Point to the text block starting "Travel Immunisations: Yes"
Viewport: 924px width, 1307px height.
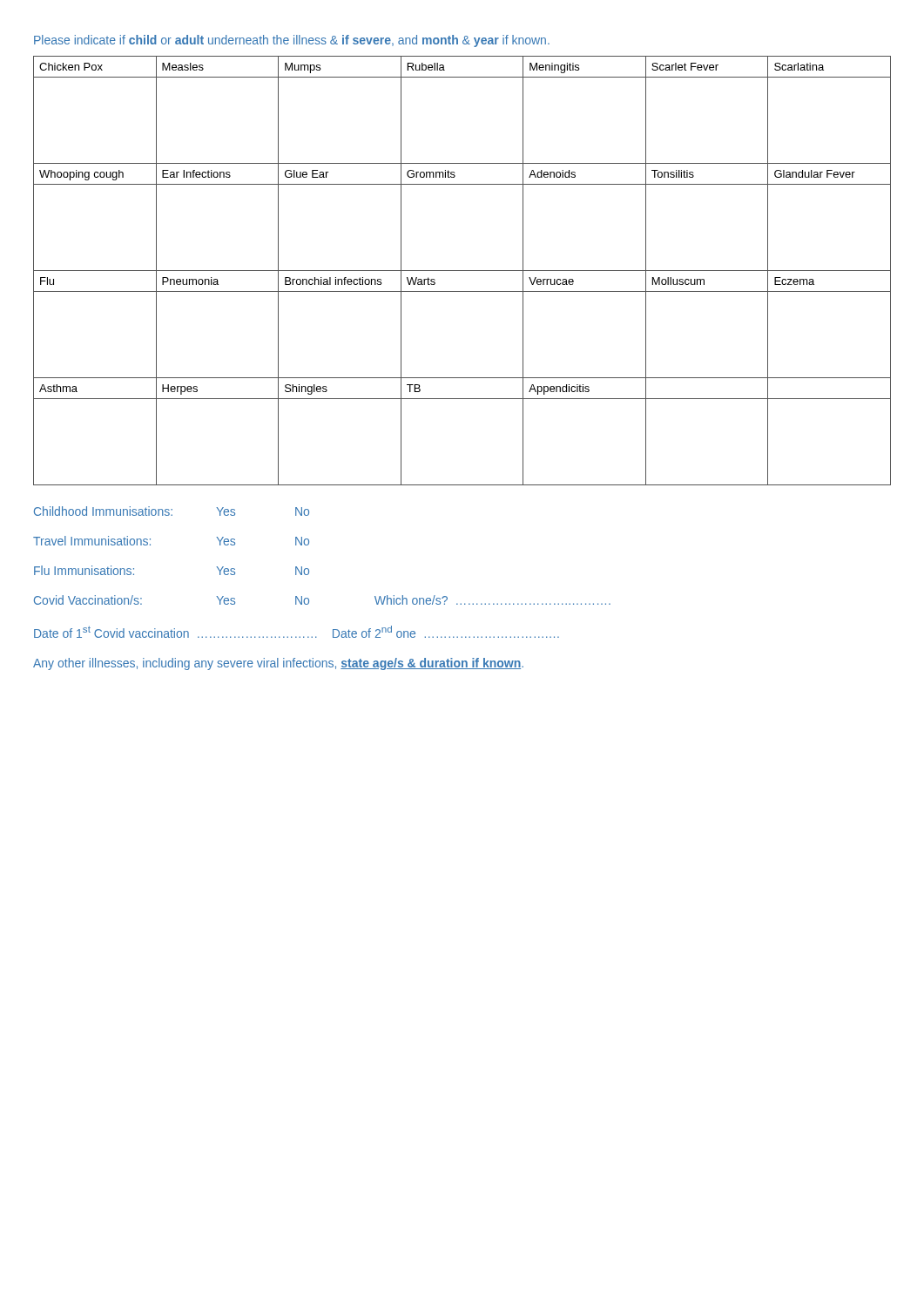[x=88, y=541]
